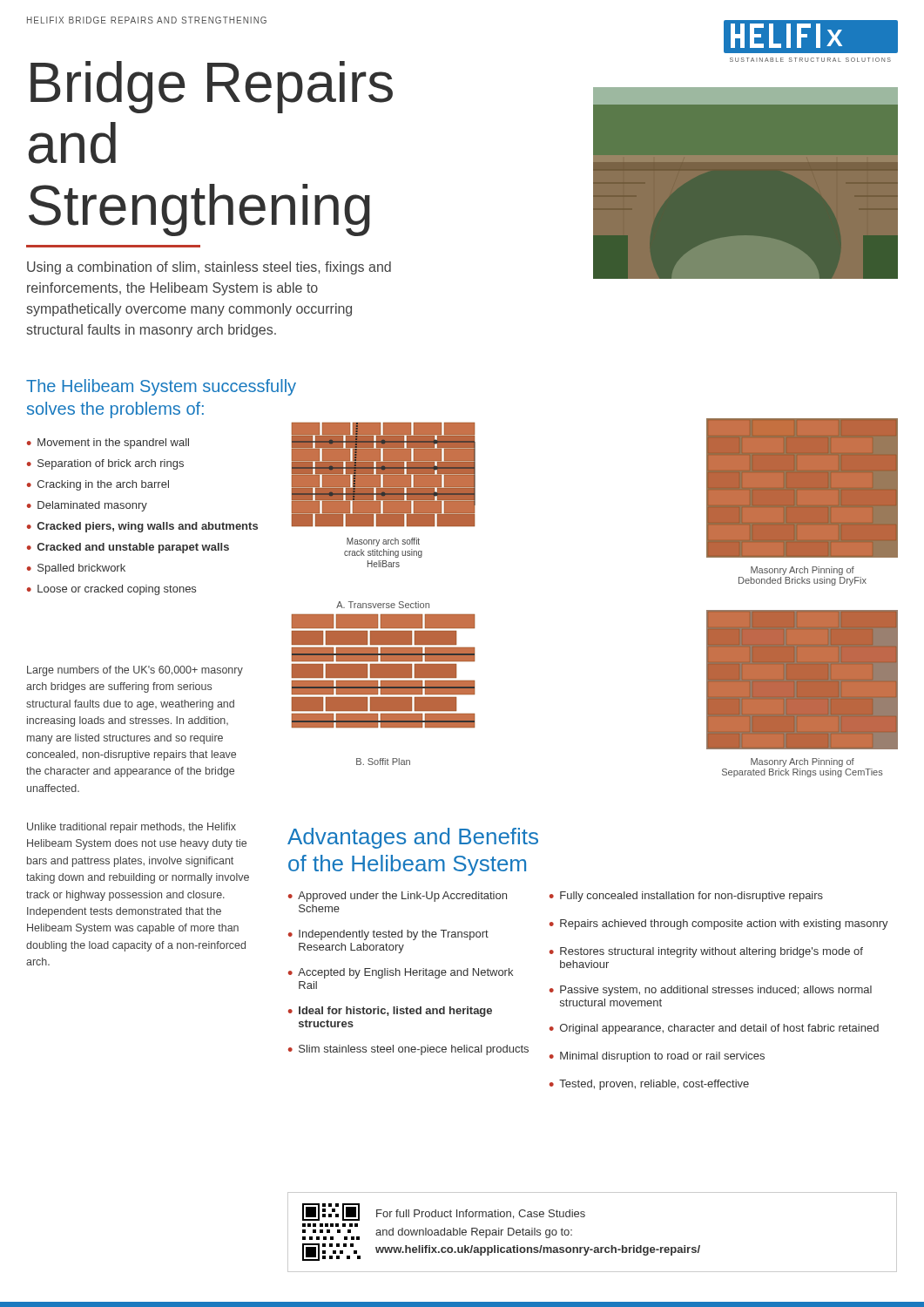This screenshot has width=924, height=1307.
Task: Select the list item that says "• Cracked and unstable"
Action: tap(128, 548)
